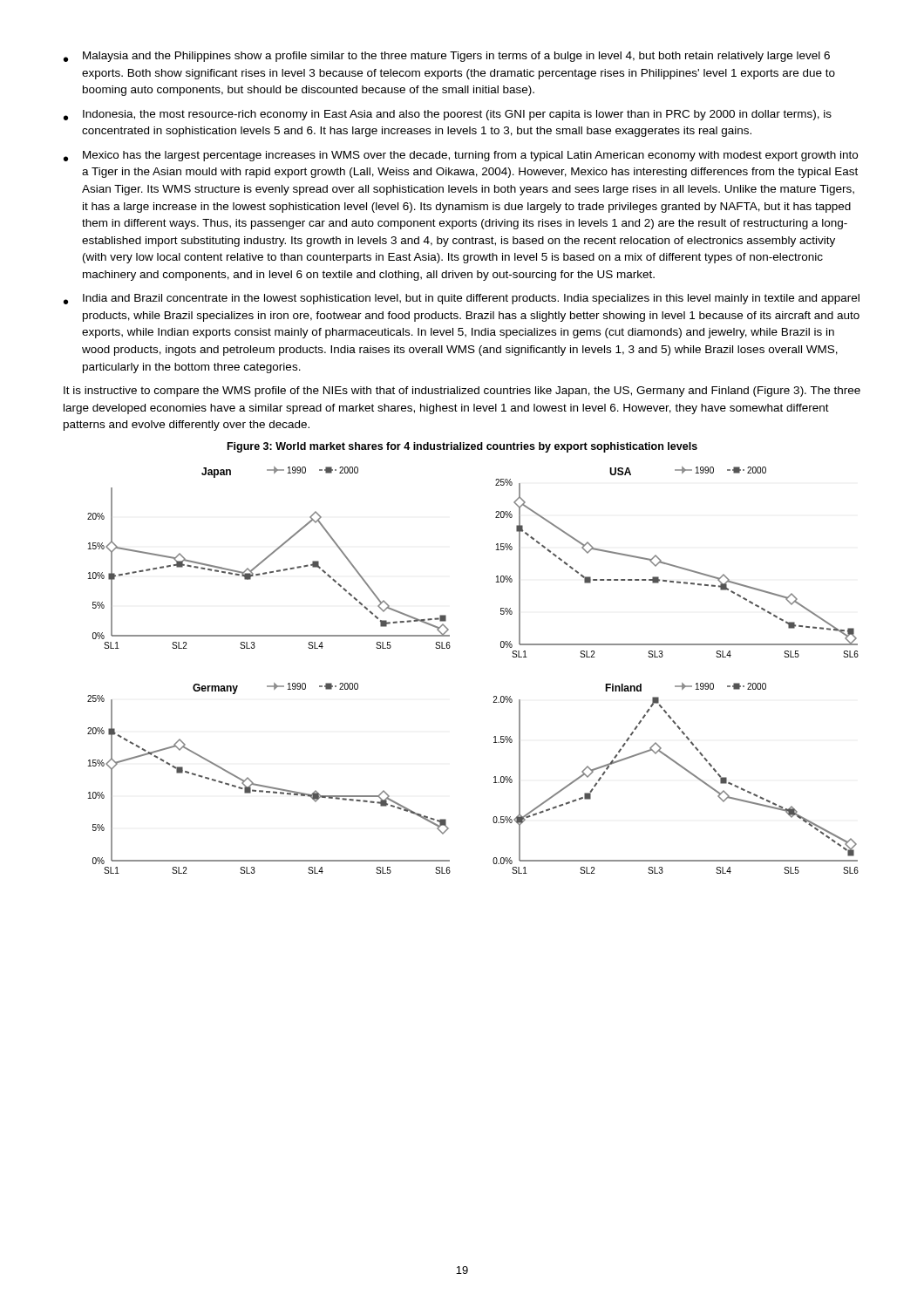Screen dimensions: 1308x924
Task: Find the block on this page that starts "• India and Brazil concentrate in"
Action: point(462,332)
